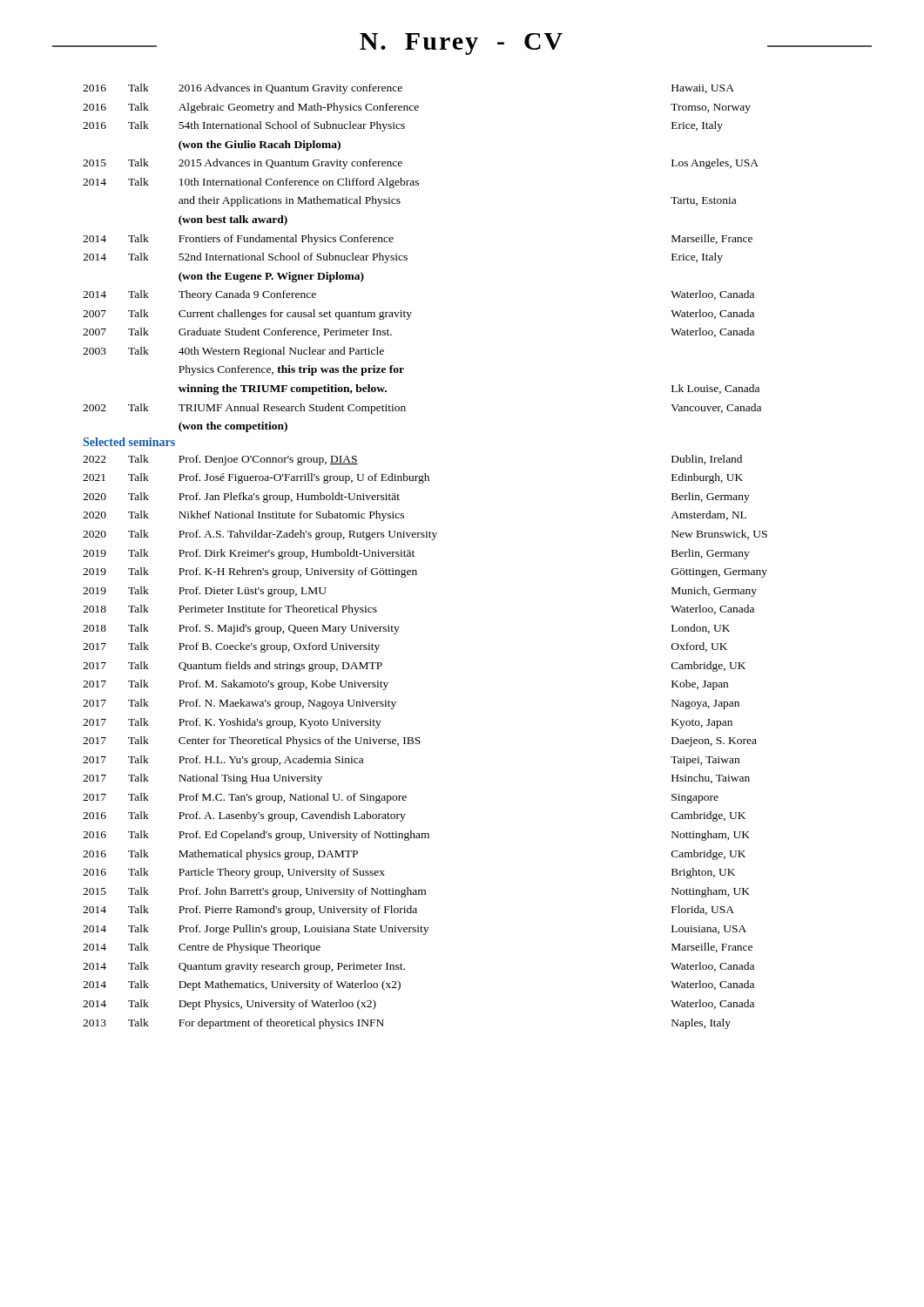Locate the title
The height and width of the screenshot is (1307, 924).
tap(462, 41)
